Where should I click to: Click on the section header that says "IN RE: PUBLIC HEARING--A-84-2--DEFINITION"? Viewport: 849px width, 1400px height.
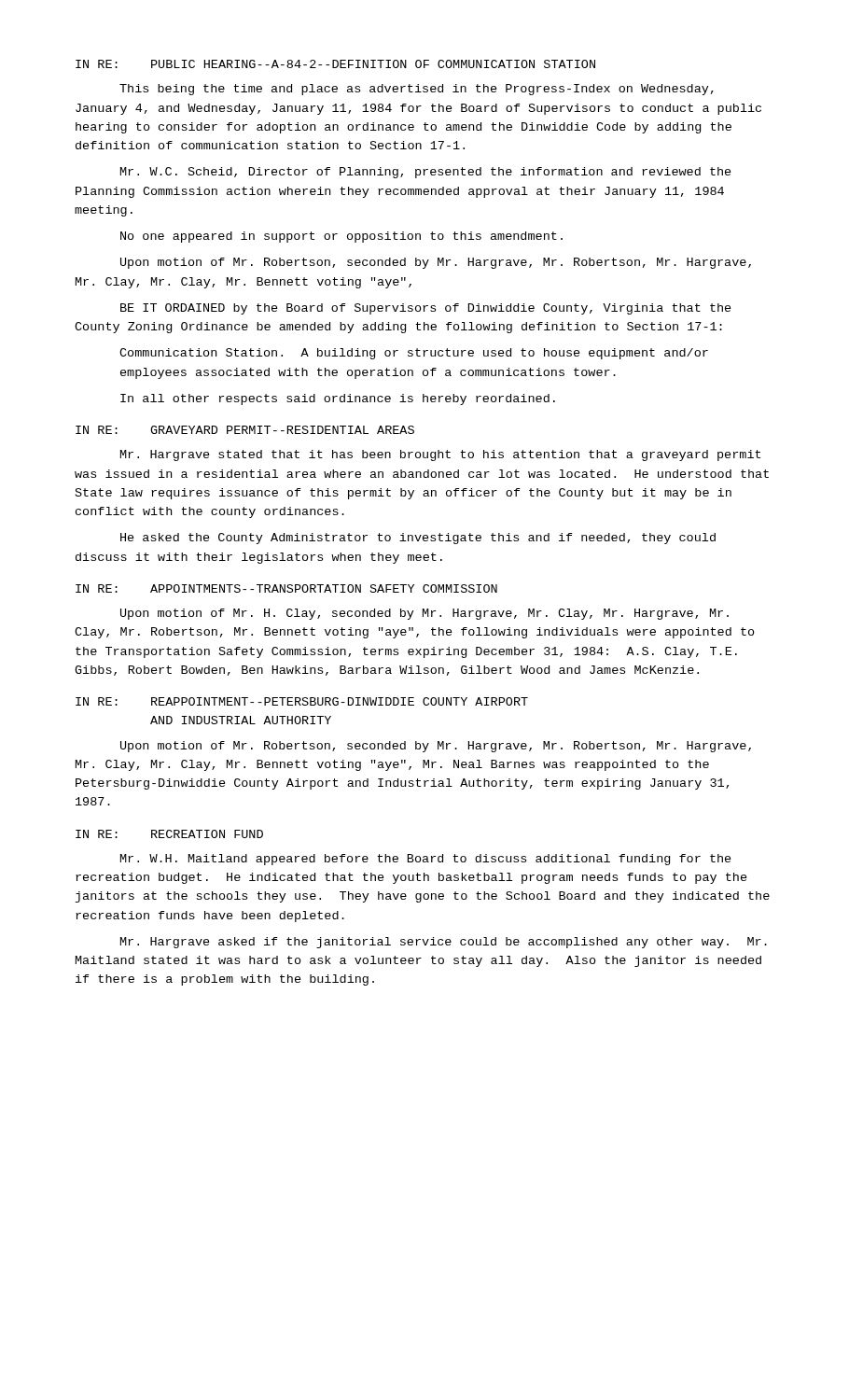335,65
